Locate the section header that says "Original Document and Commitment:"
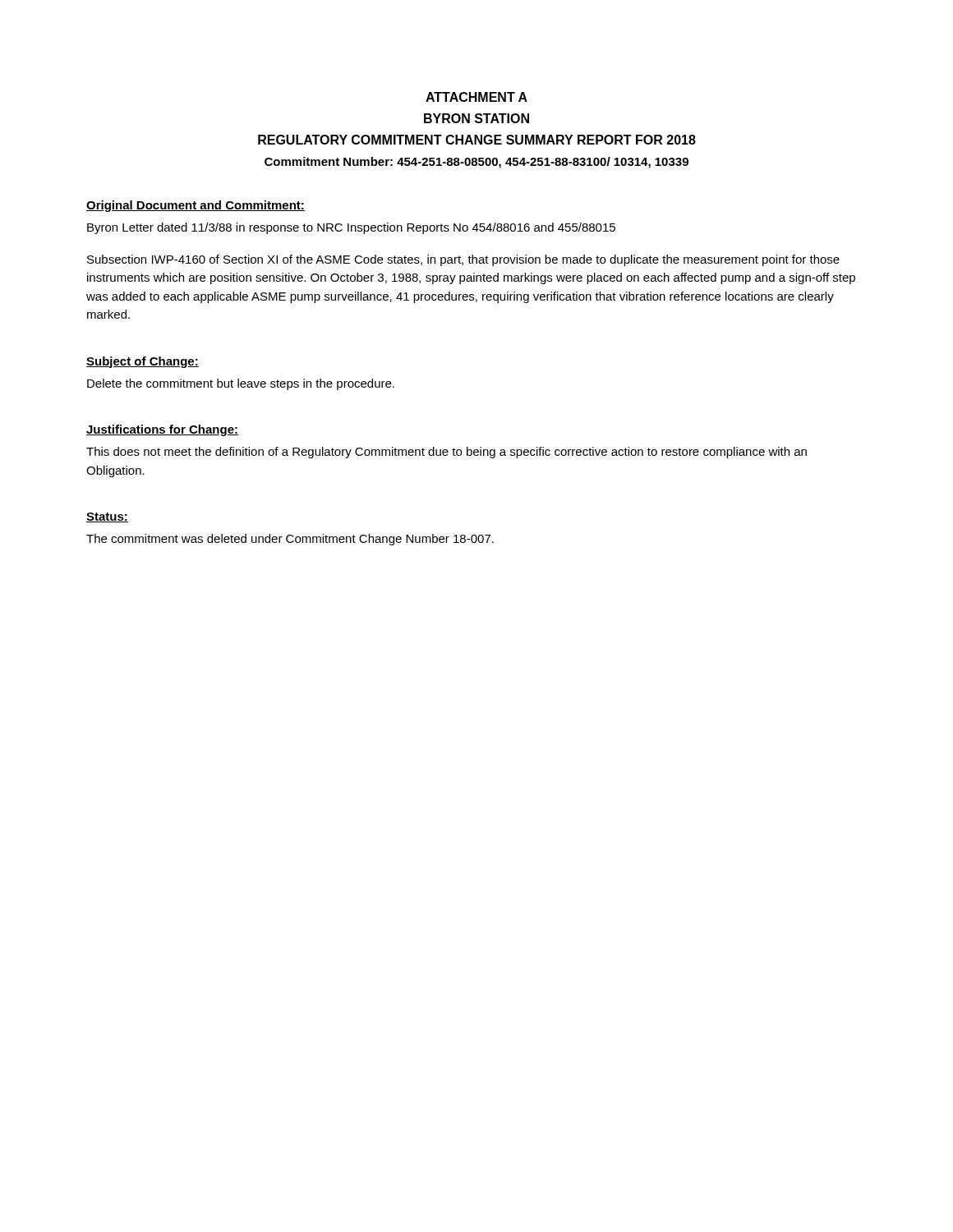Image resolution: width=953 pixels, height=1232 pixels. 195,205
